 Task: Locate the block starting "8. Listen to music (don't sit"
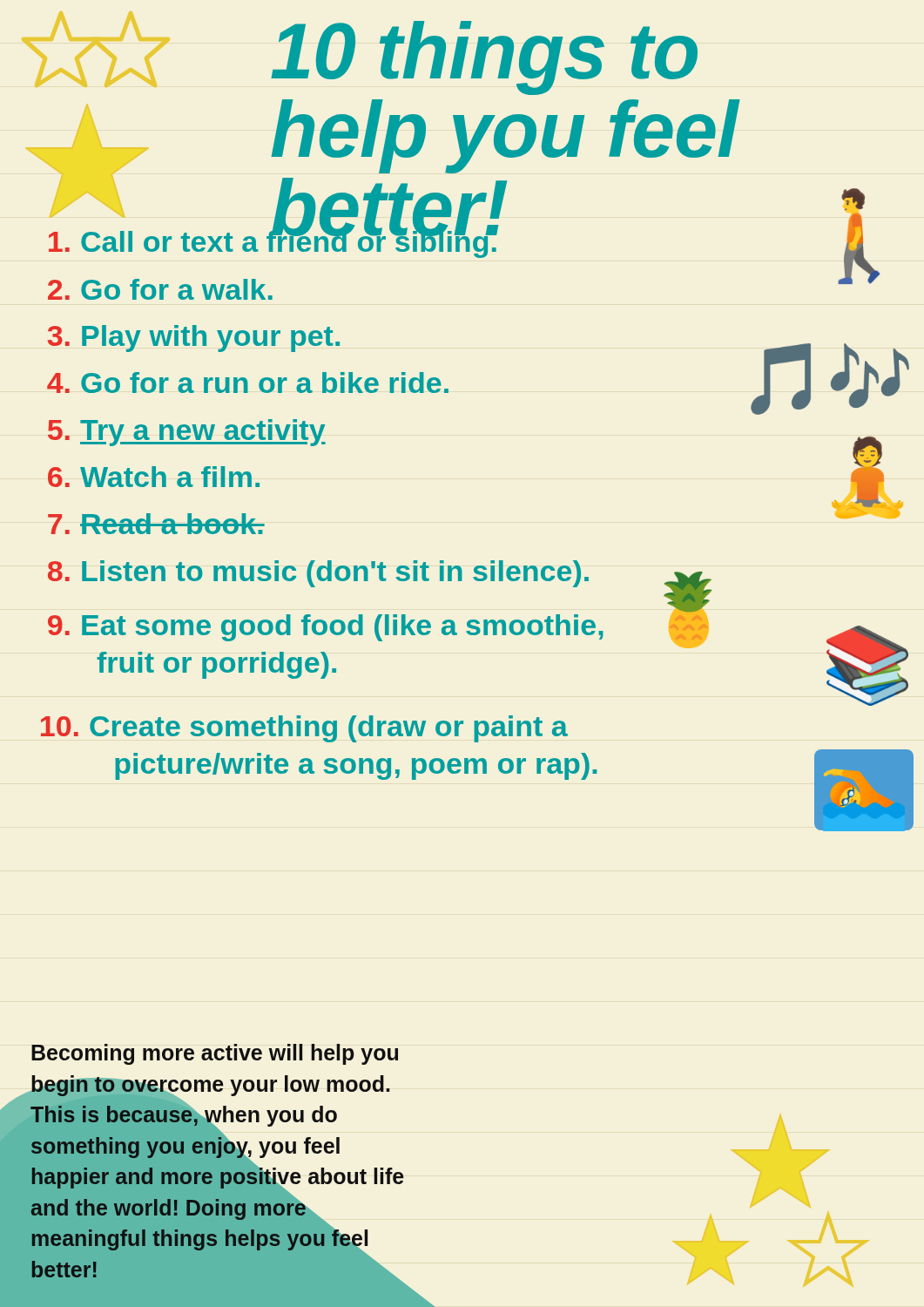pos(308,571)
